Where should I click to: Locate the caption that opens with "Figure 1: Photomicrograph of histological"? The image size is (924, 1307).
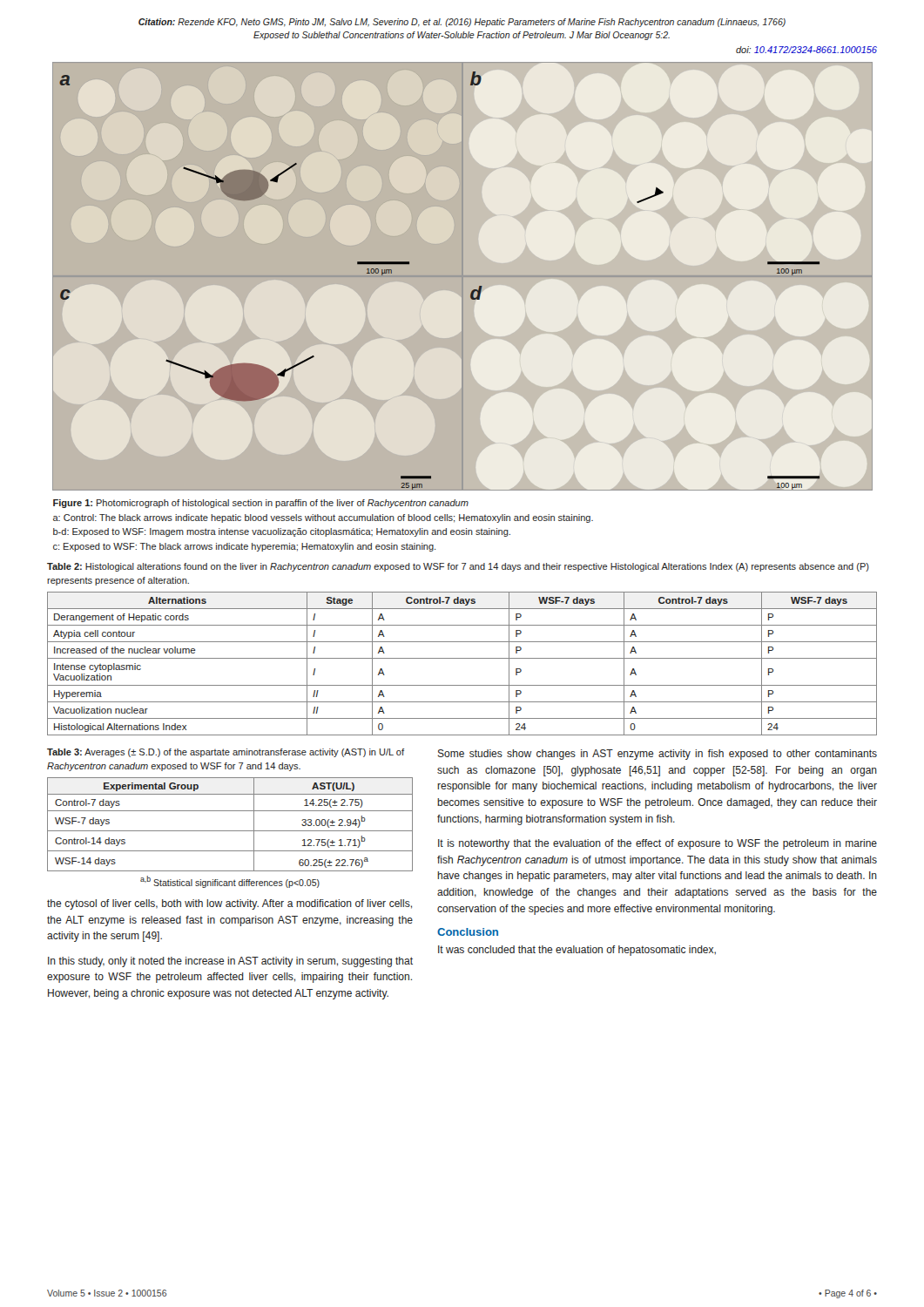323,525
